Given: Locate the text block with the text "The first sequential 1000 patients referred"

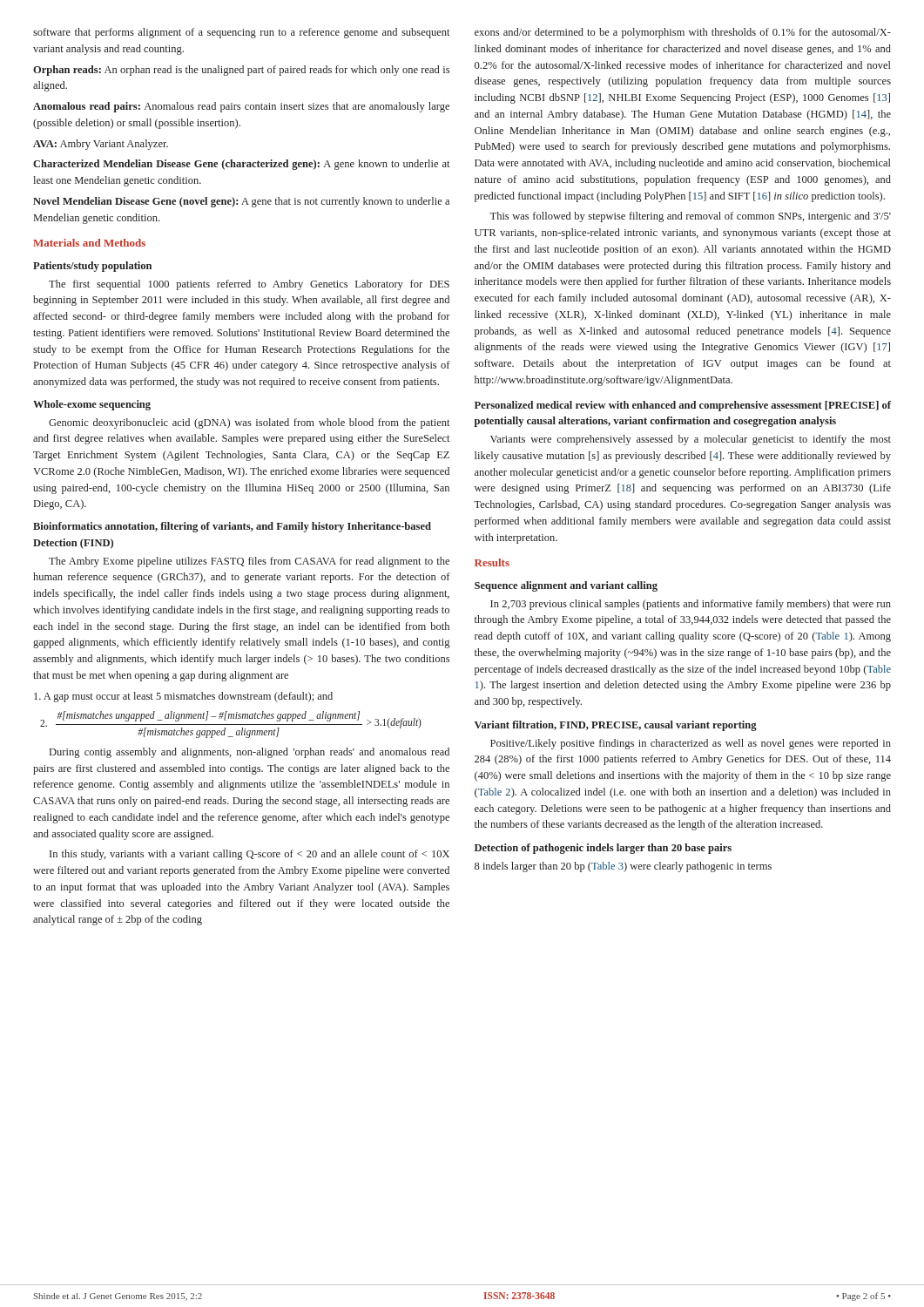Looking at the screenshot, I should point(241,333).
